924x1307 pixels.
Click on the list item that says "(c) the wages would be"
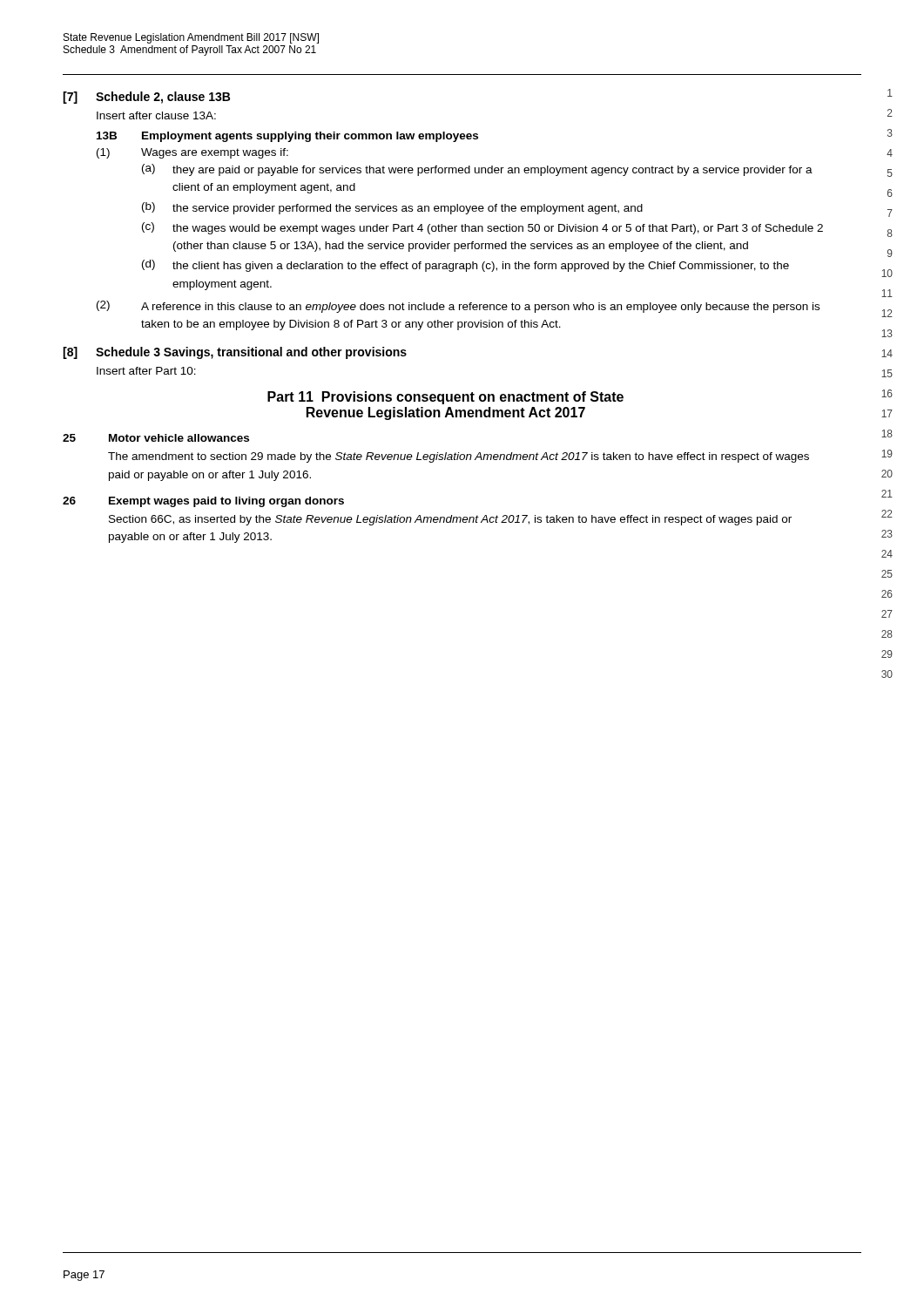tap(485, 237)
